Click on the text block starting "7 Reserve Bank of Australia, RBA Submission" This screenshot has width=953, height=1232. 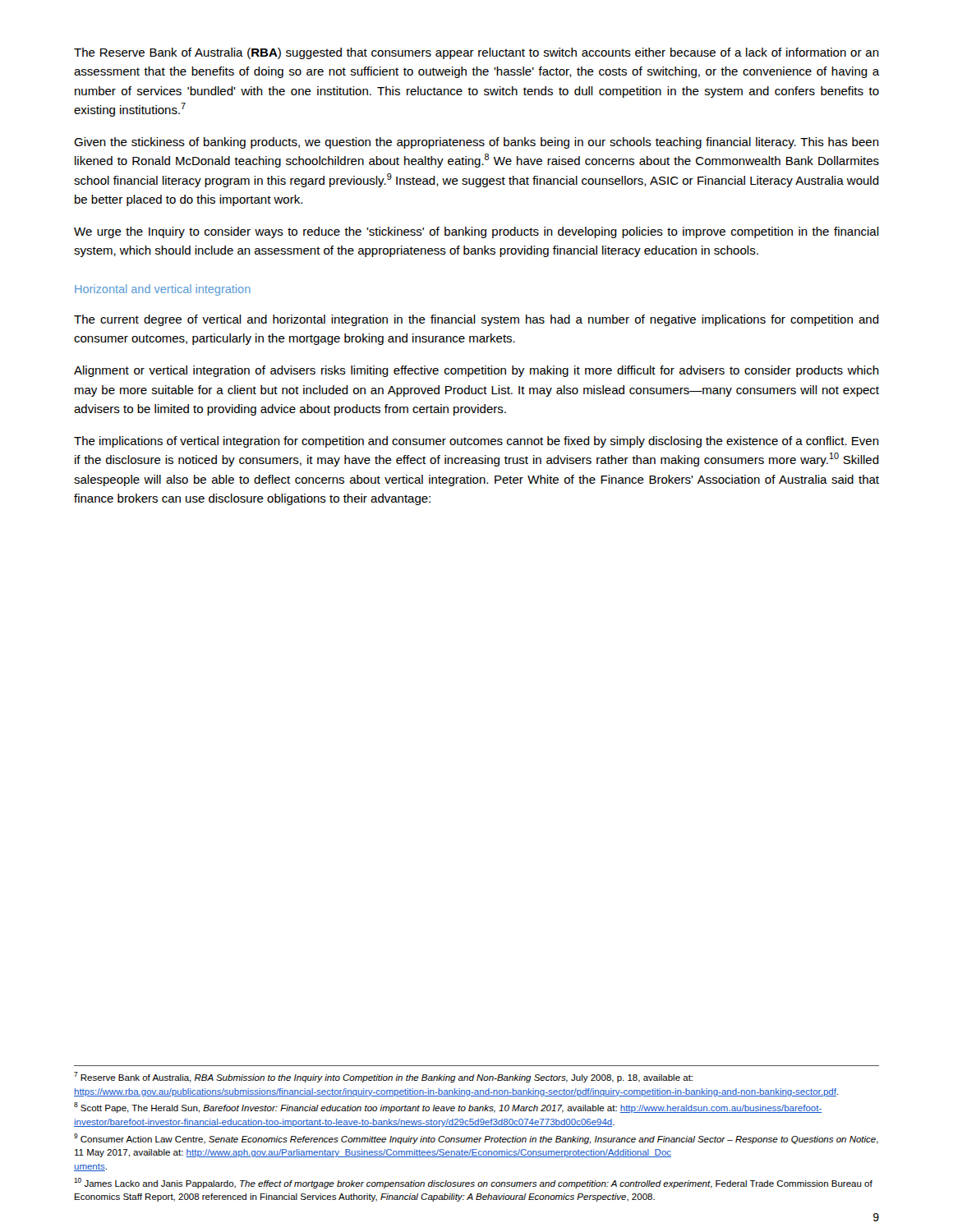click(x=456, y=1084)
